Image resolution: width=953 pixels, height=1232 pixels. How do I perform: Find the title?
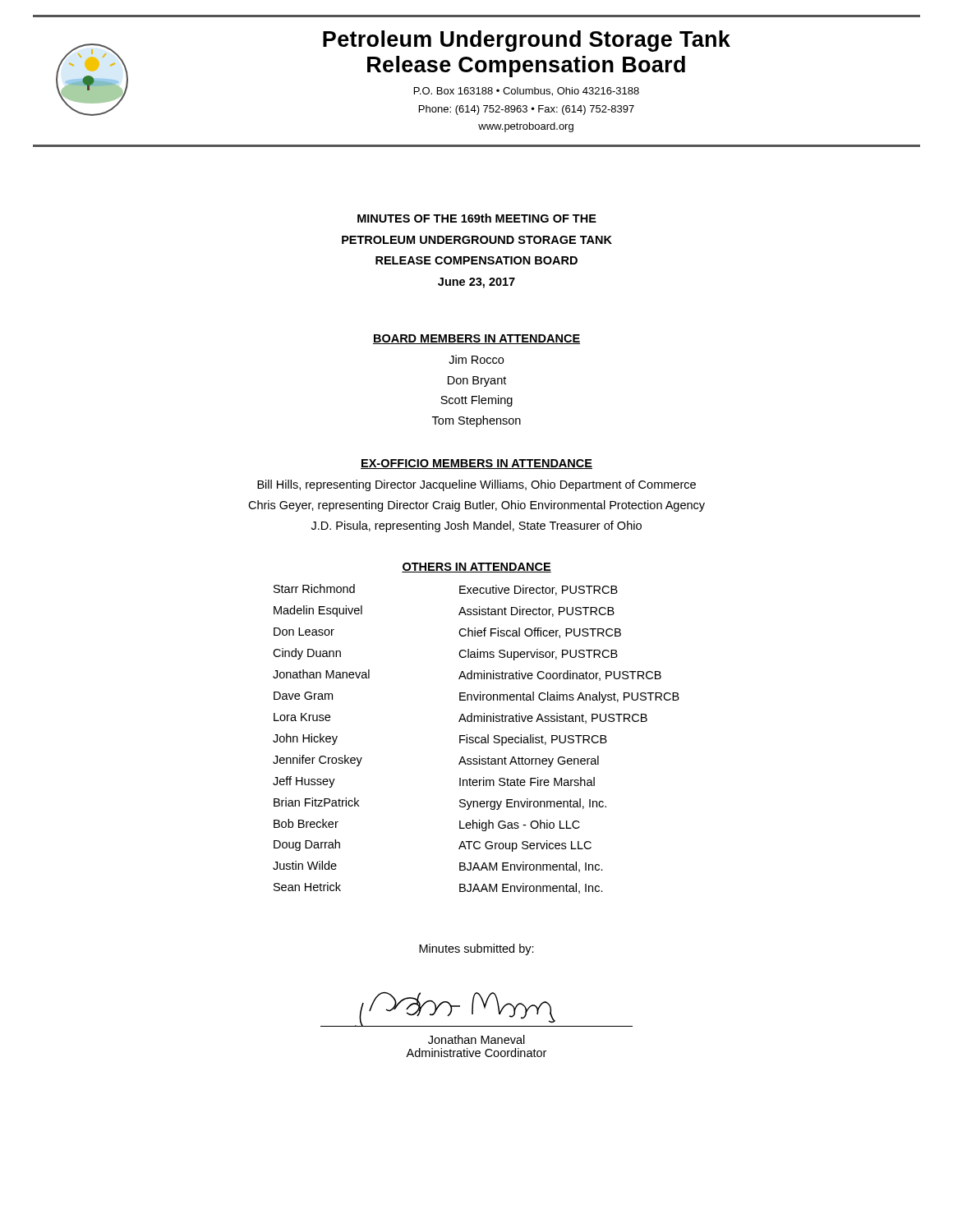[476, 250]
